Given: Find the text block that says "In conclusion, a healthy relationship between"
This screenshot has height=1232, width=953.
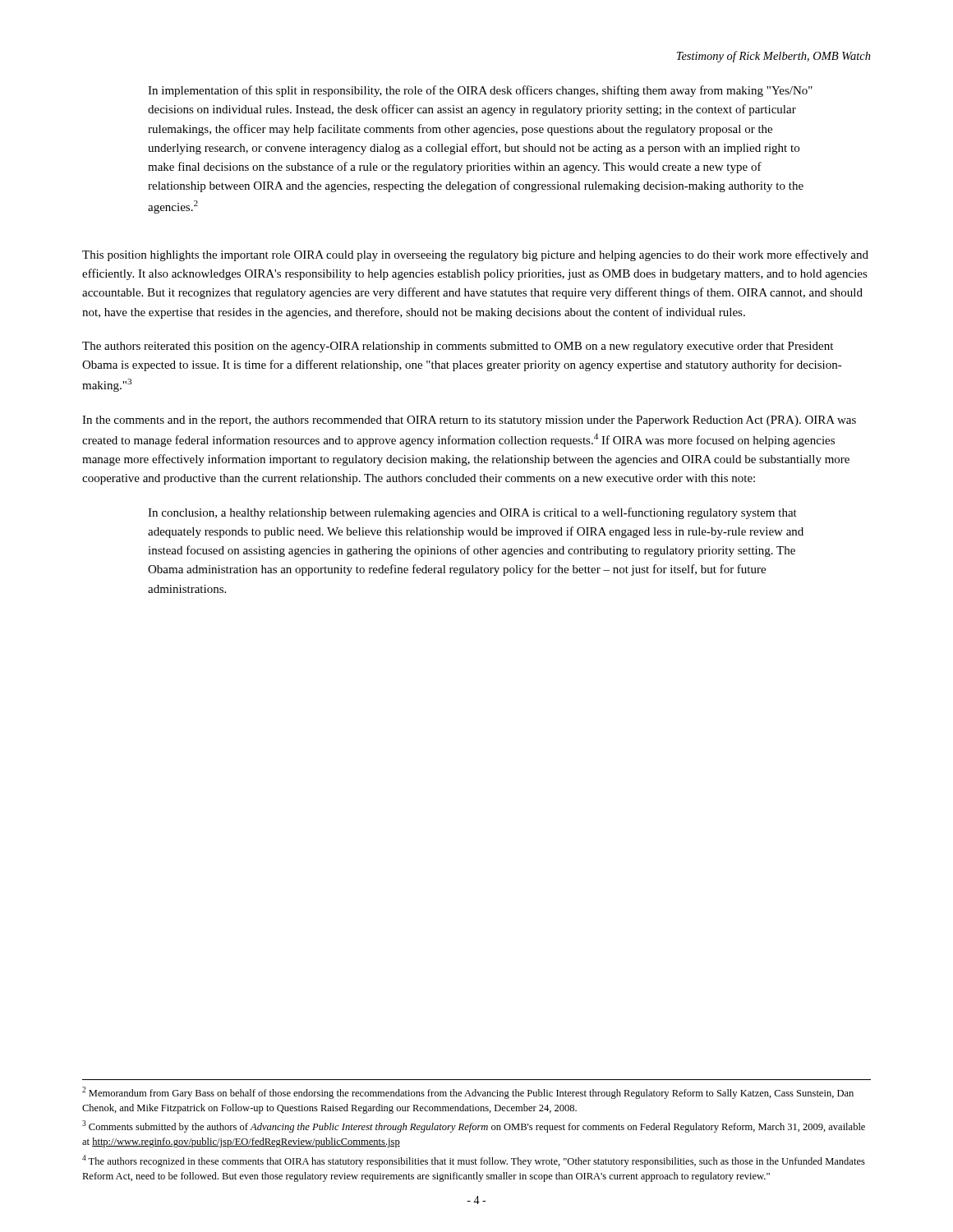Looking at the screenshot, I should [476, 550].
